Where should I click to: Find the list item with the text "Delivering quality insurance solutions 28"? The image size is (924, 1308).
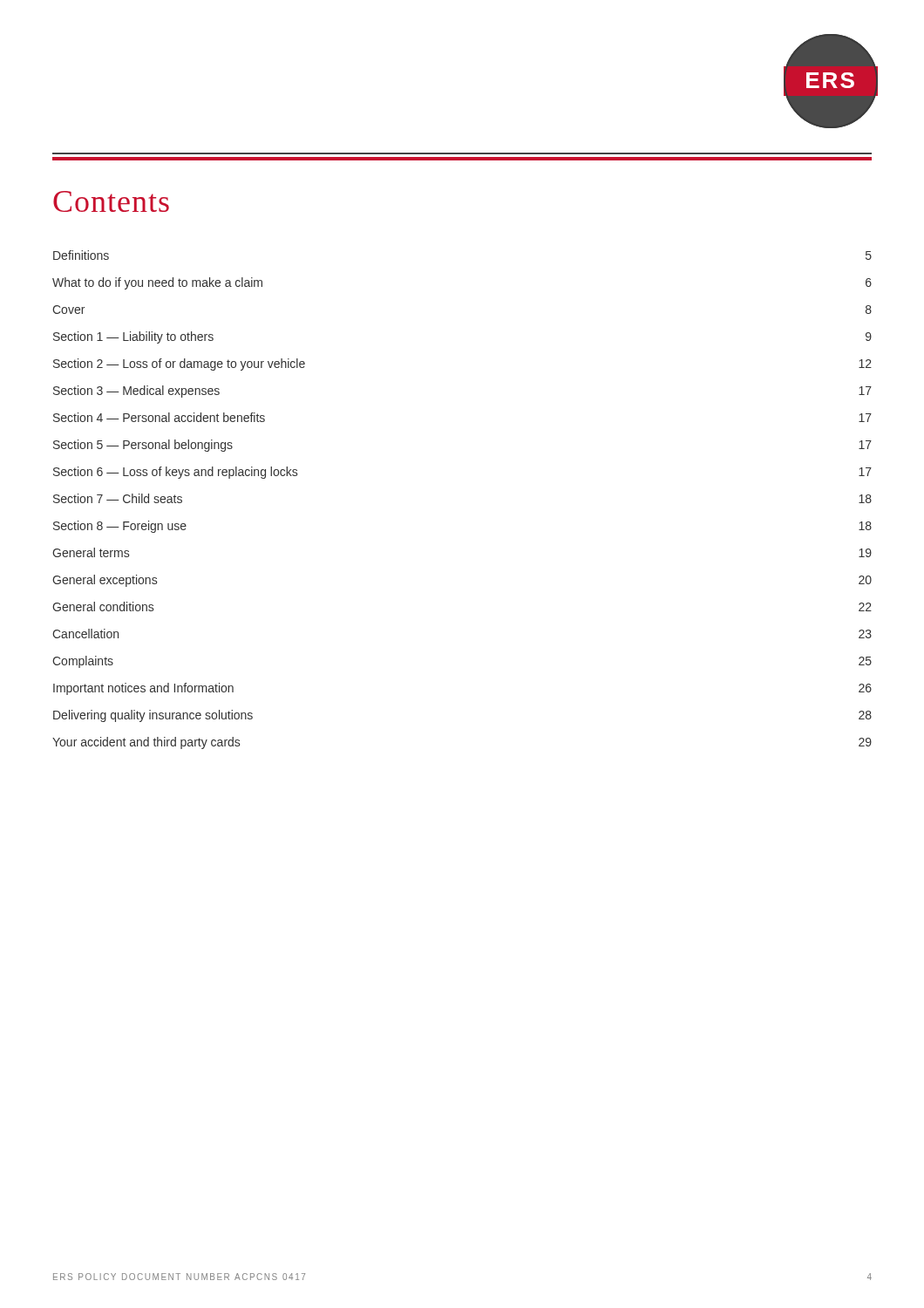point(153,715)
